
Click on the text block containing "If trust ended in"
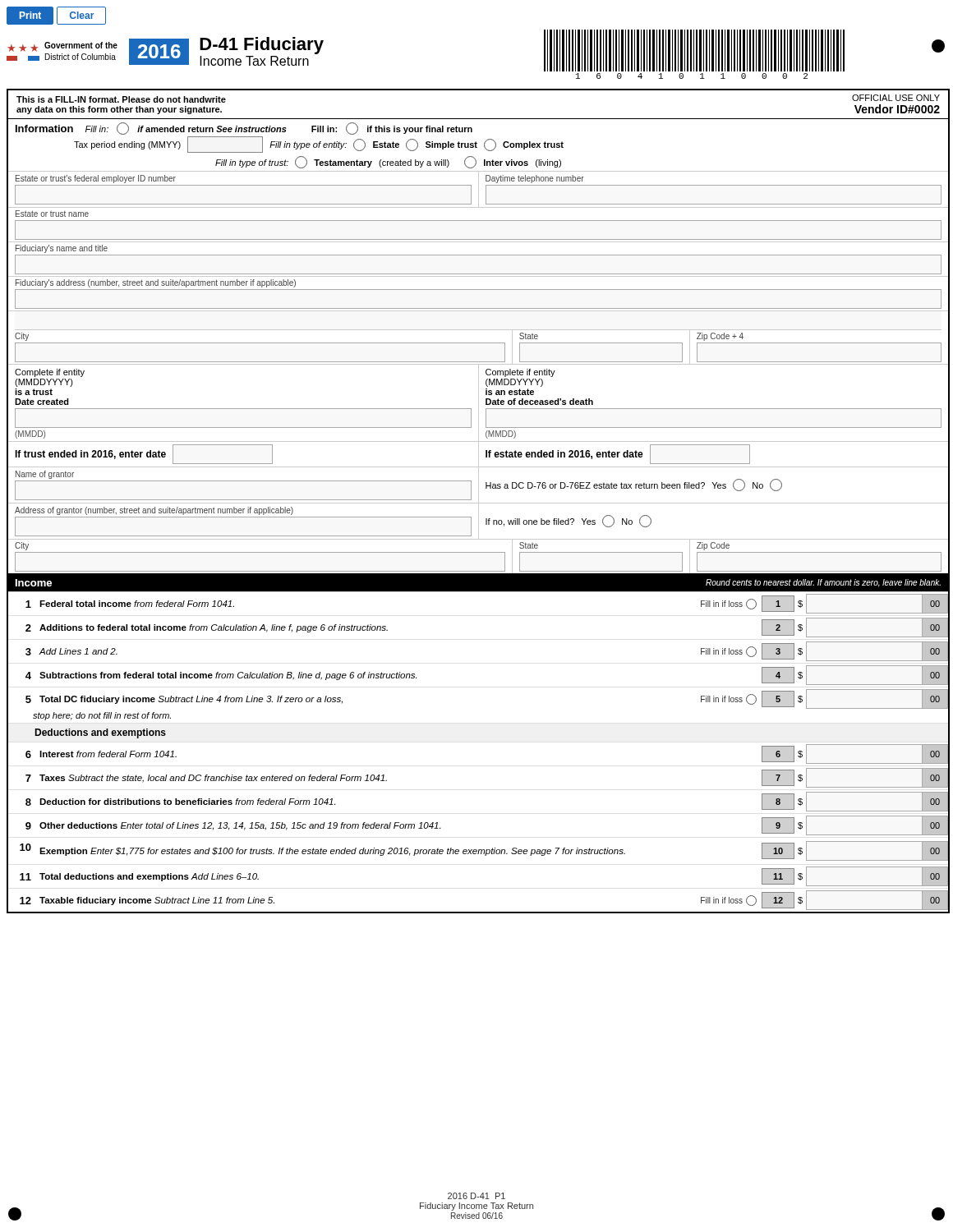click(x=478, y=454)
